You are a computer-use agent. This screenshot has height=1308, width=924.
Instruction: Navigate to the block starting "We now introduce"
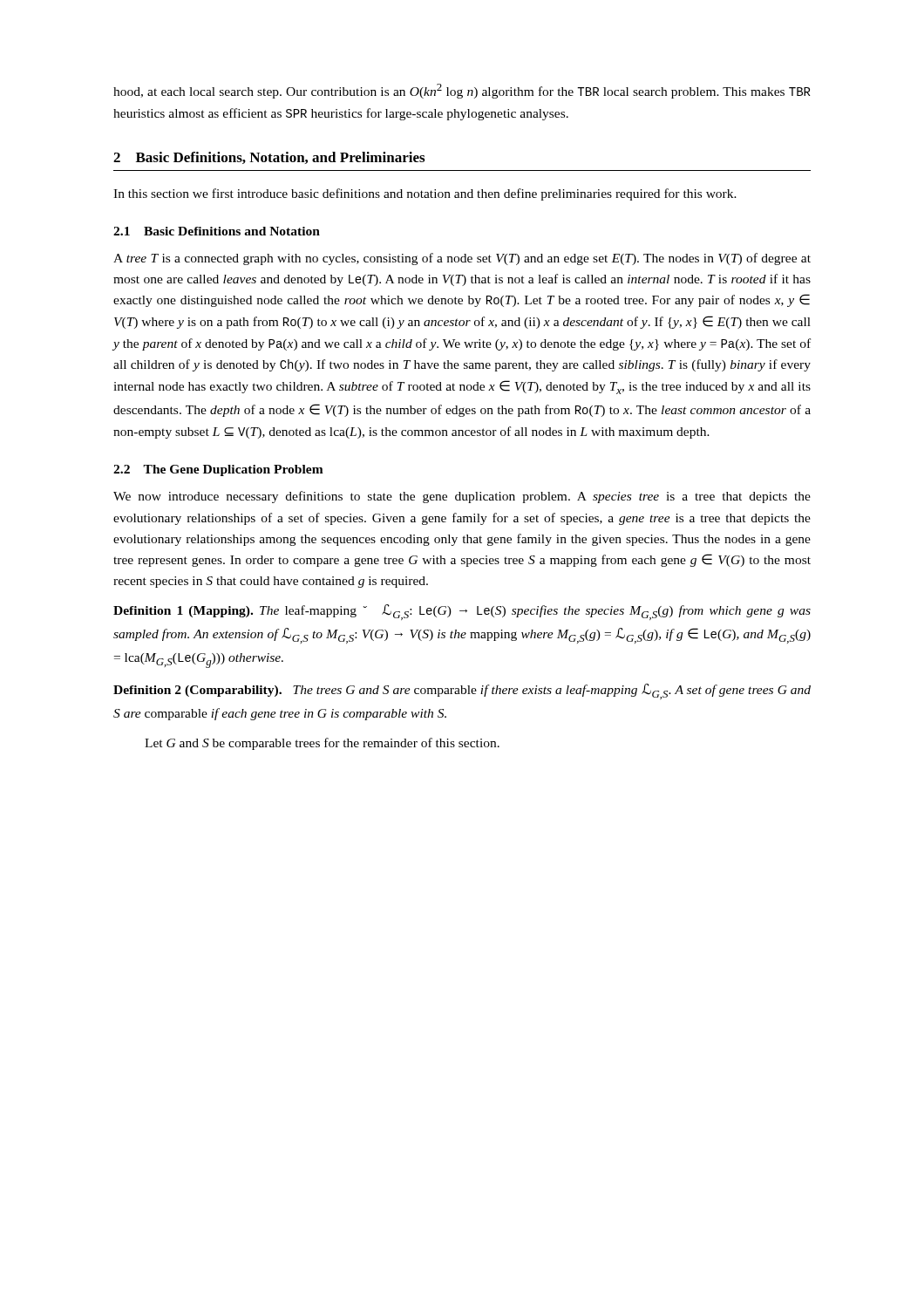coord(462,538)
